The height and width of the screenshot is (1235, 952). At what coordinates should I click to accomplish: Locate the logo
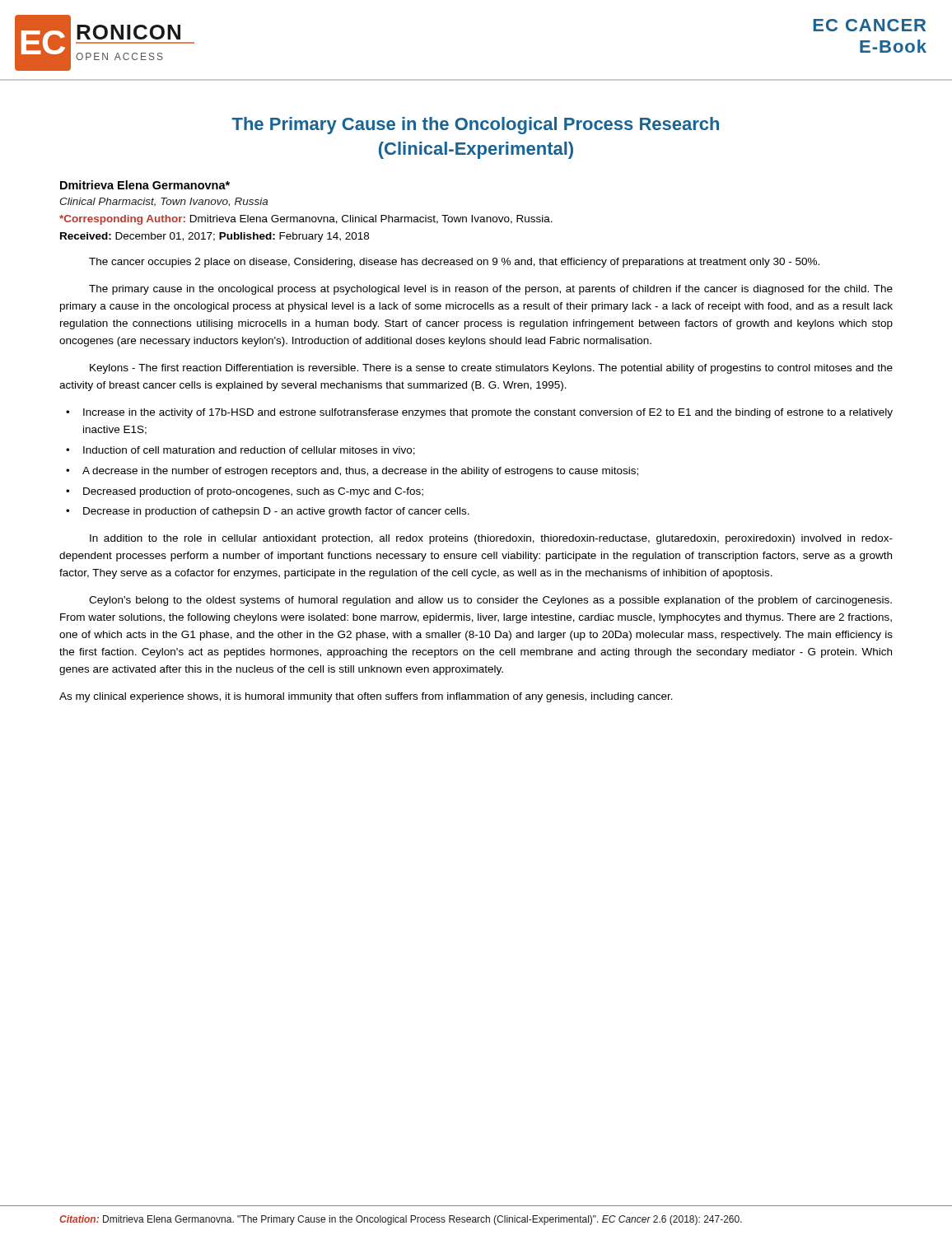[105, 43]
